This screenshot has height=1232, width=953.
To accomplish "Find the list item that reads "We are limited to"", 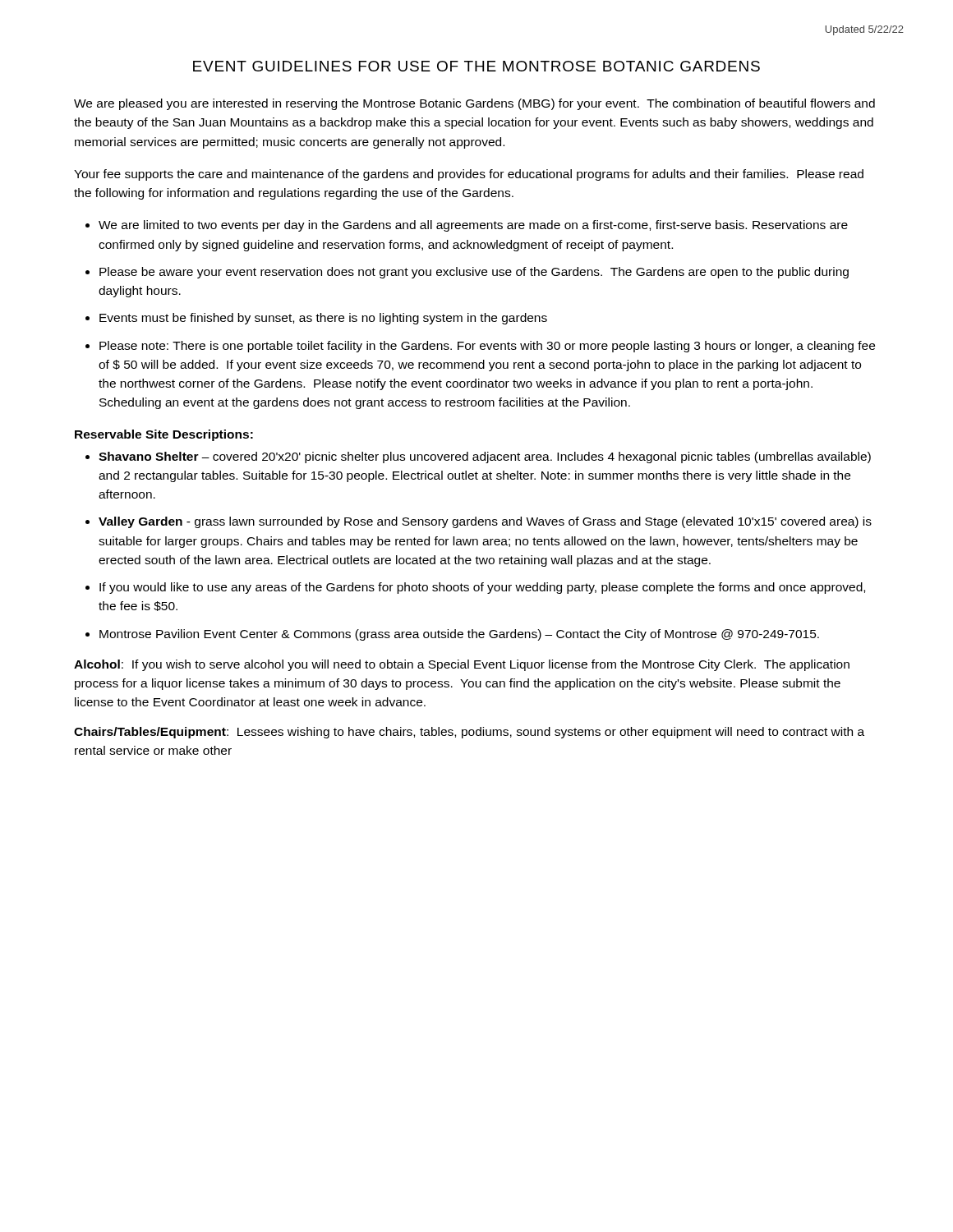I will pyautogui.click(x=473, y=234).
